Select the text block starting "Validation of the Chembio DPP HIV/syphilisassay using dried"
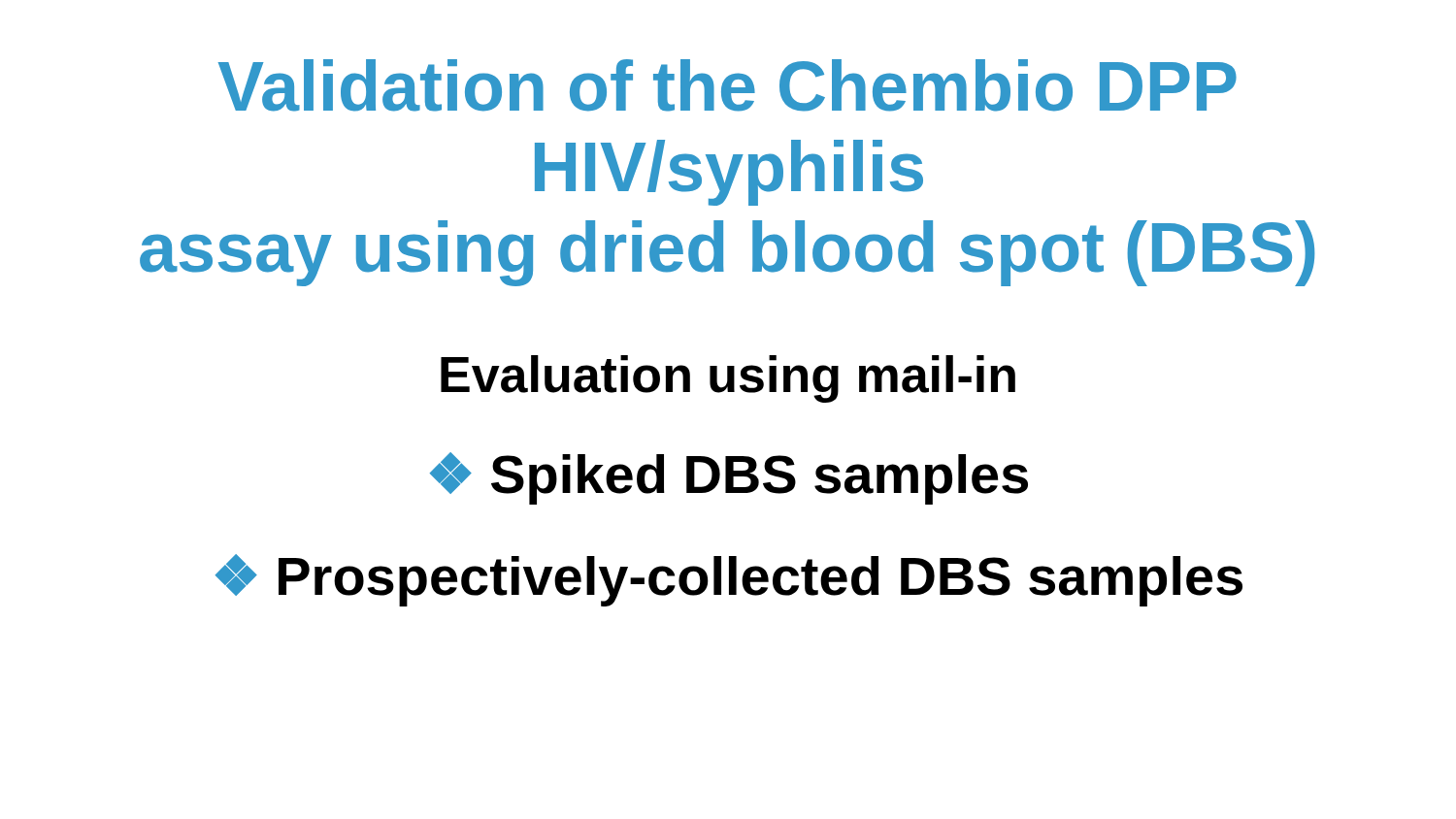Image resolution: width=1456 pixels, height=819 pixels. [728, 167]
